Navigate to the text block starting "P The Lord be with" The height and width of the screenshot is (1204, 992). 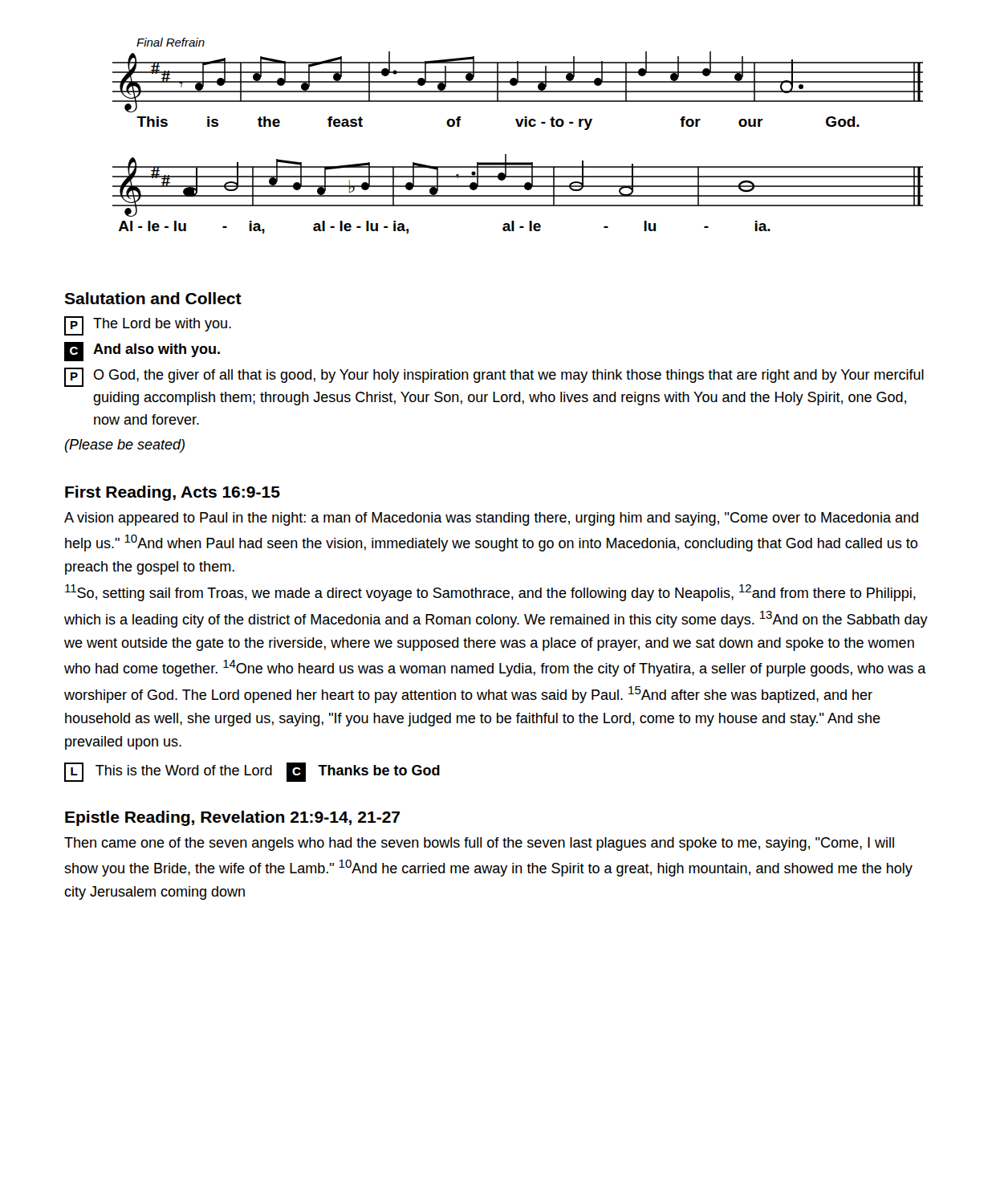click(x=148, y=326)
